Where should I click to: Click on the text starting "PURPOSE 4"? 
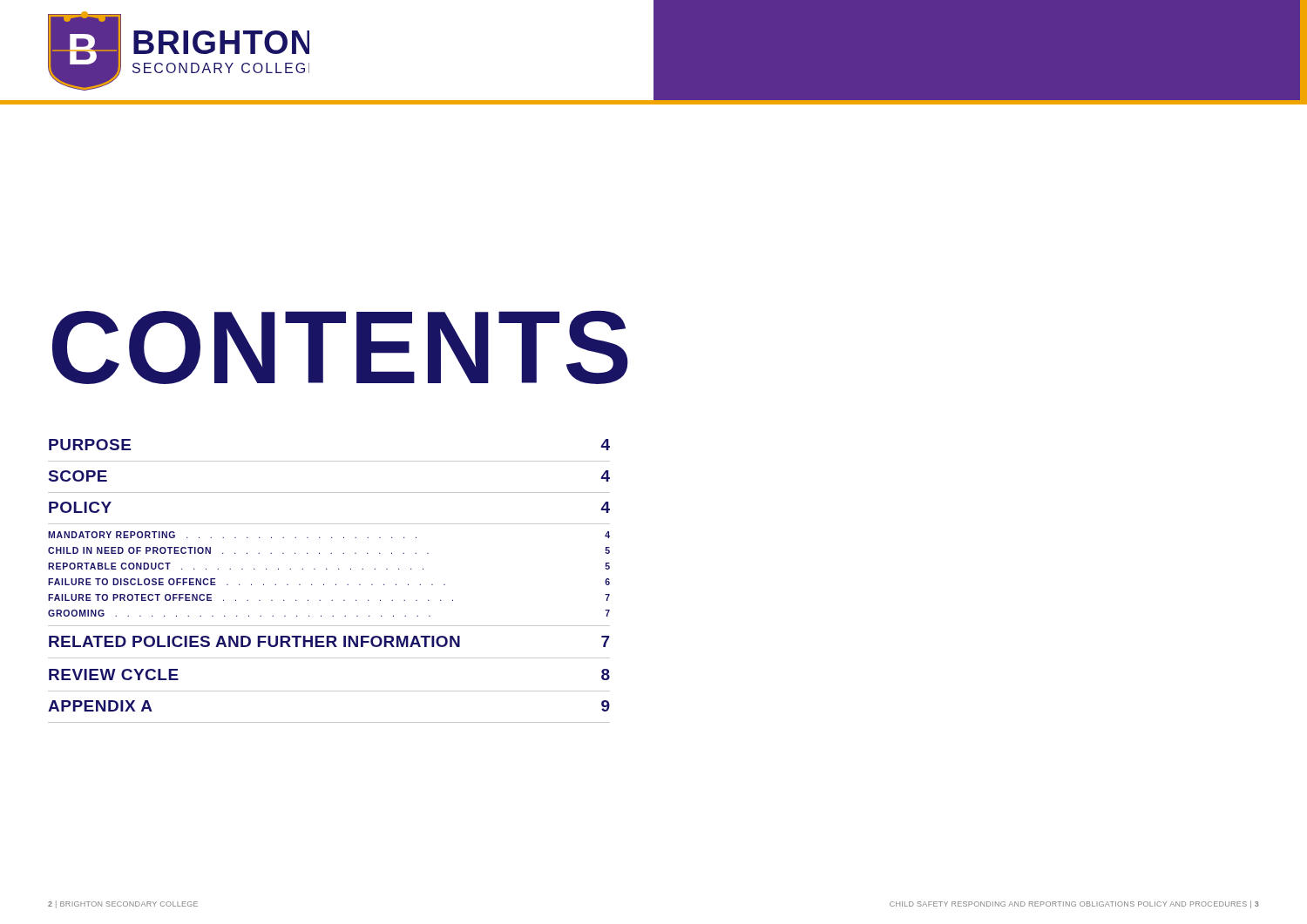(329, 449)
